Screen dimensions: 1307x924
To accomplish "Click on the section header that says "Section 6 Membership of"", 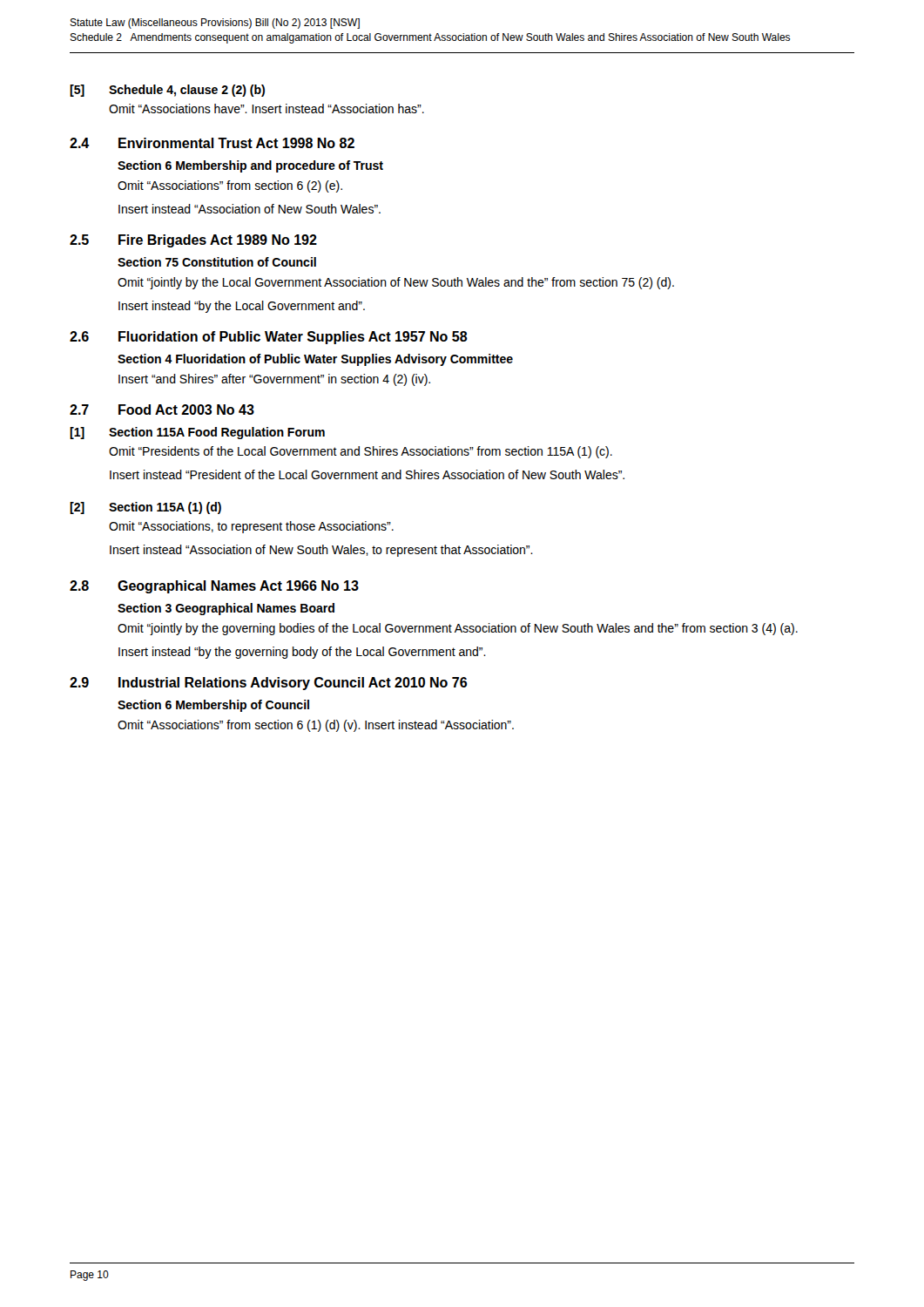I will tap(214, 705).
